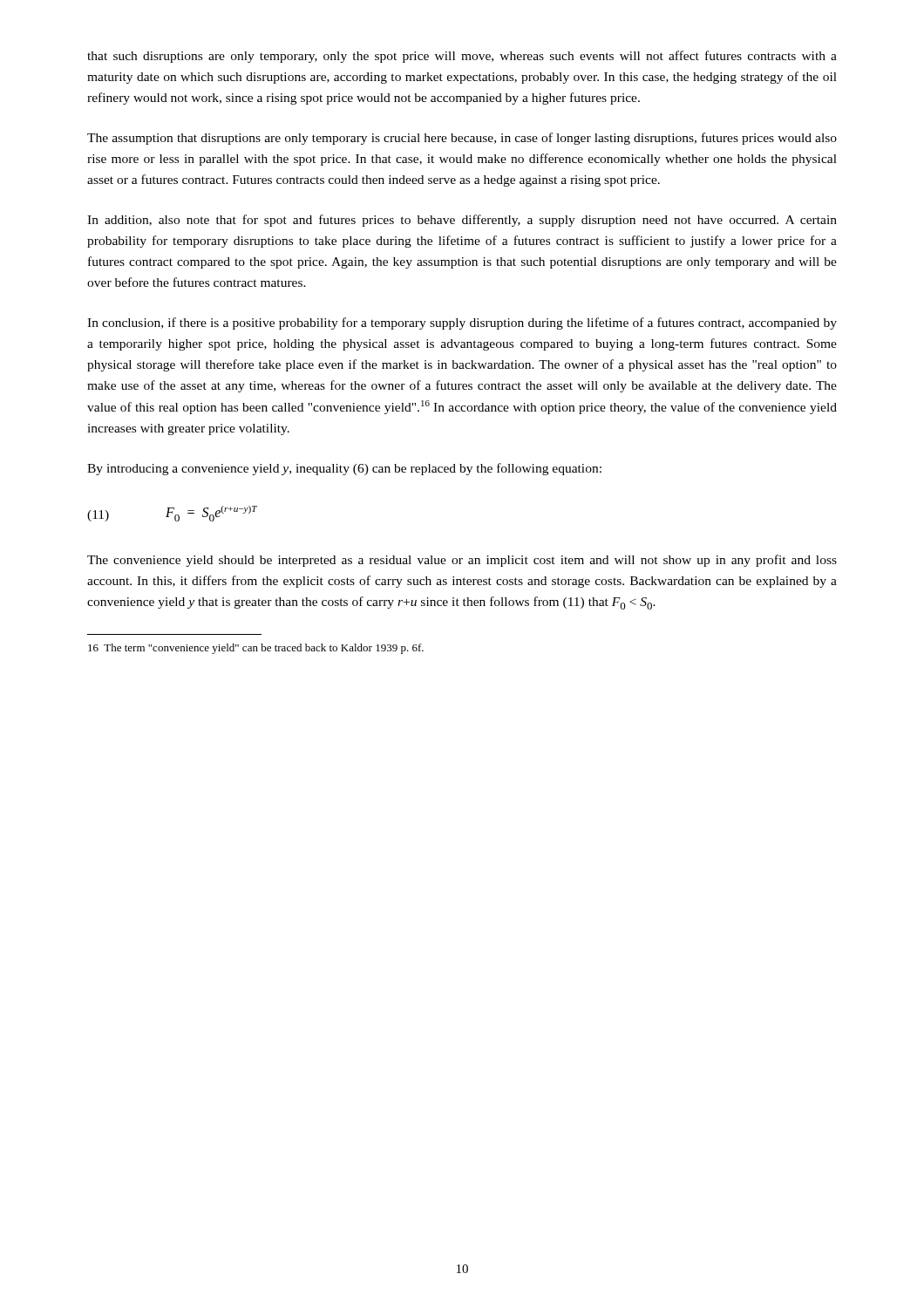Image resolution: width=924 pixels, height=1308 pixels.
Task: Find the text block containing "In conclusion, if there is a positive"
Action: click(462, 375)
